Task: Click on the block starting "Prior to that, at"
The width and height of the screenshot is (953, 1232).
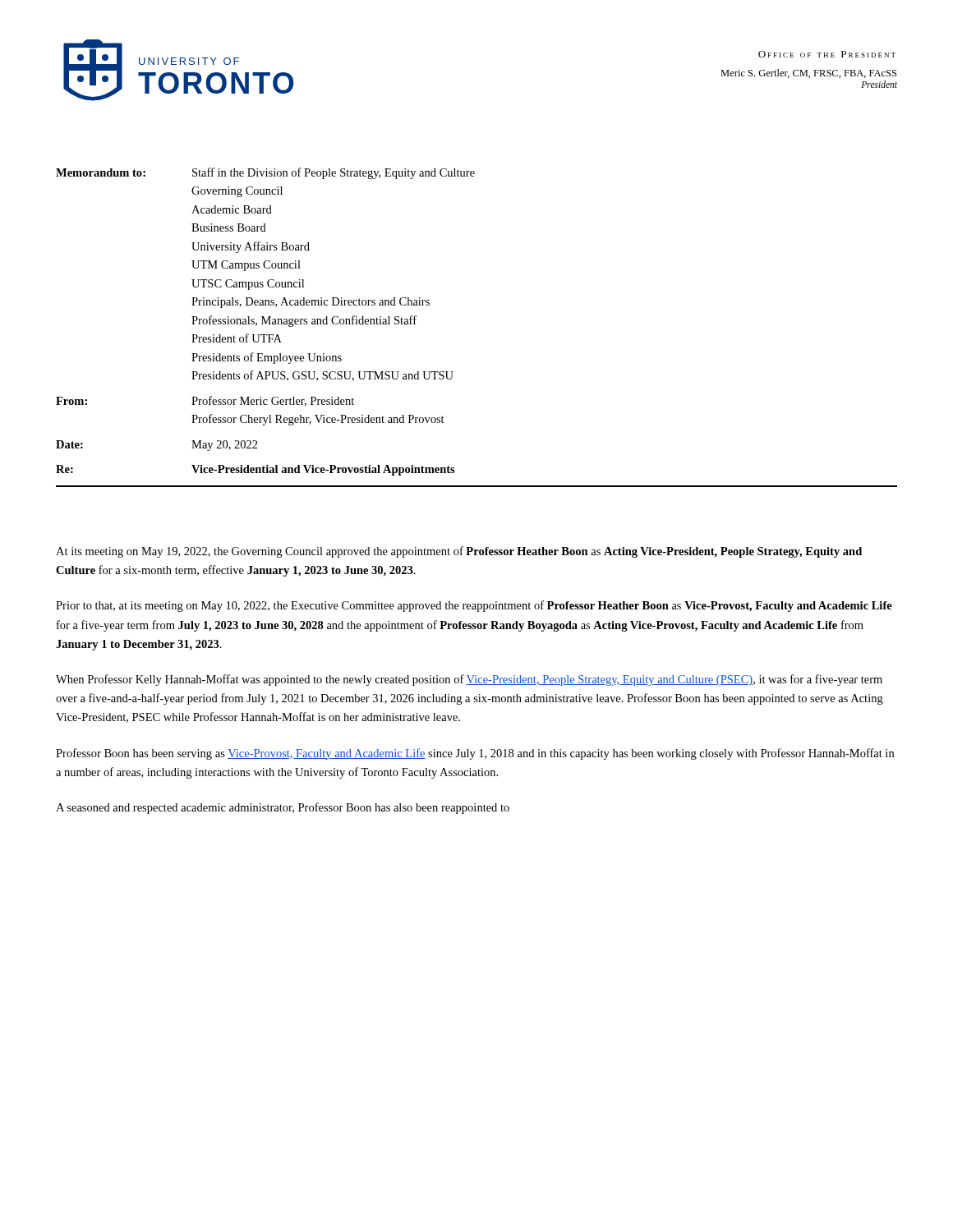Action: coord(474,625)
